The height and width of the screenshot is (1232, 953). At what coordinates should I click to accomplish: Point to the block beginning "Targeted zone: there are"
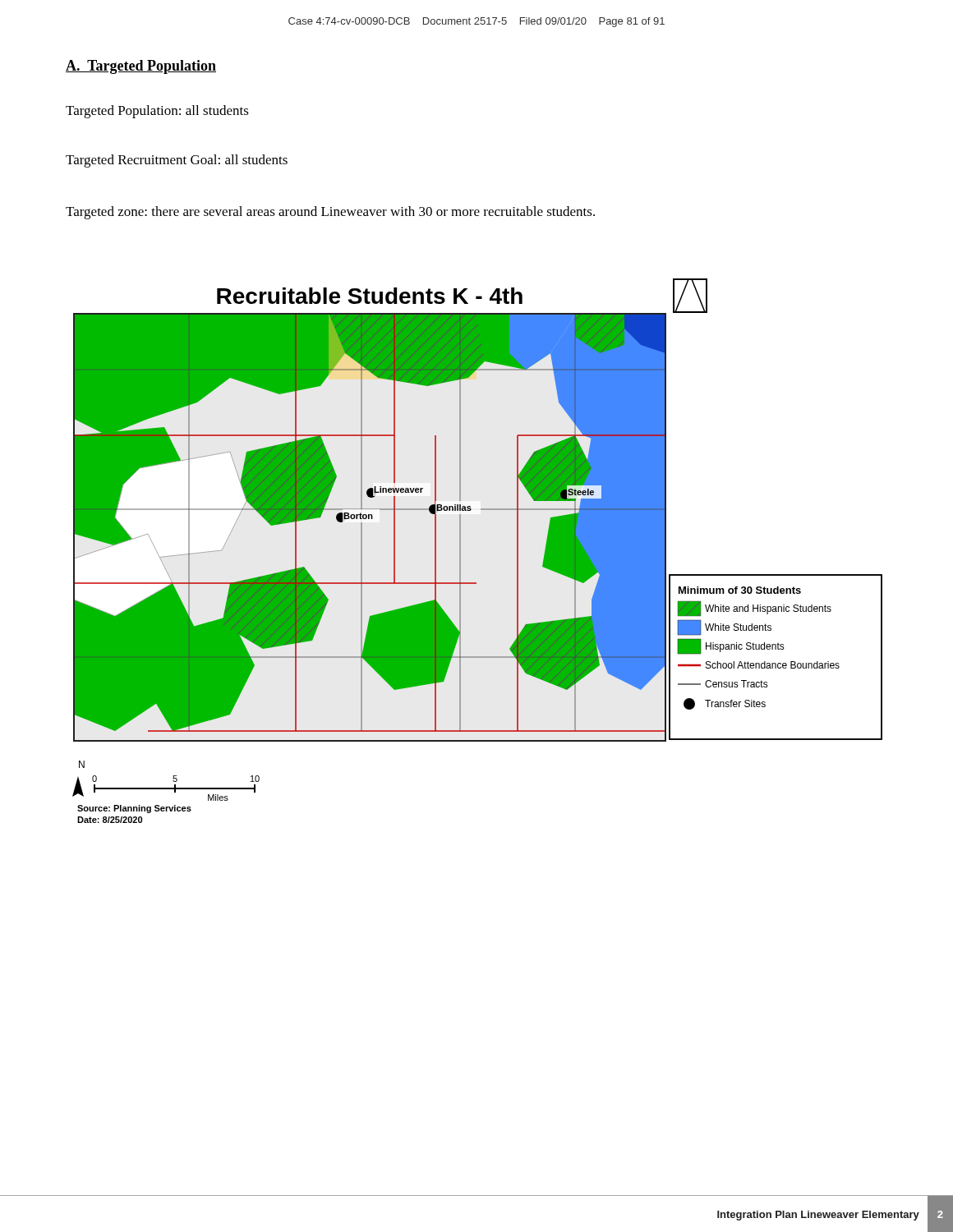331,211
